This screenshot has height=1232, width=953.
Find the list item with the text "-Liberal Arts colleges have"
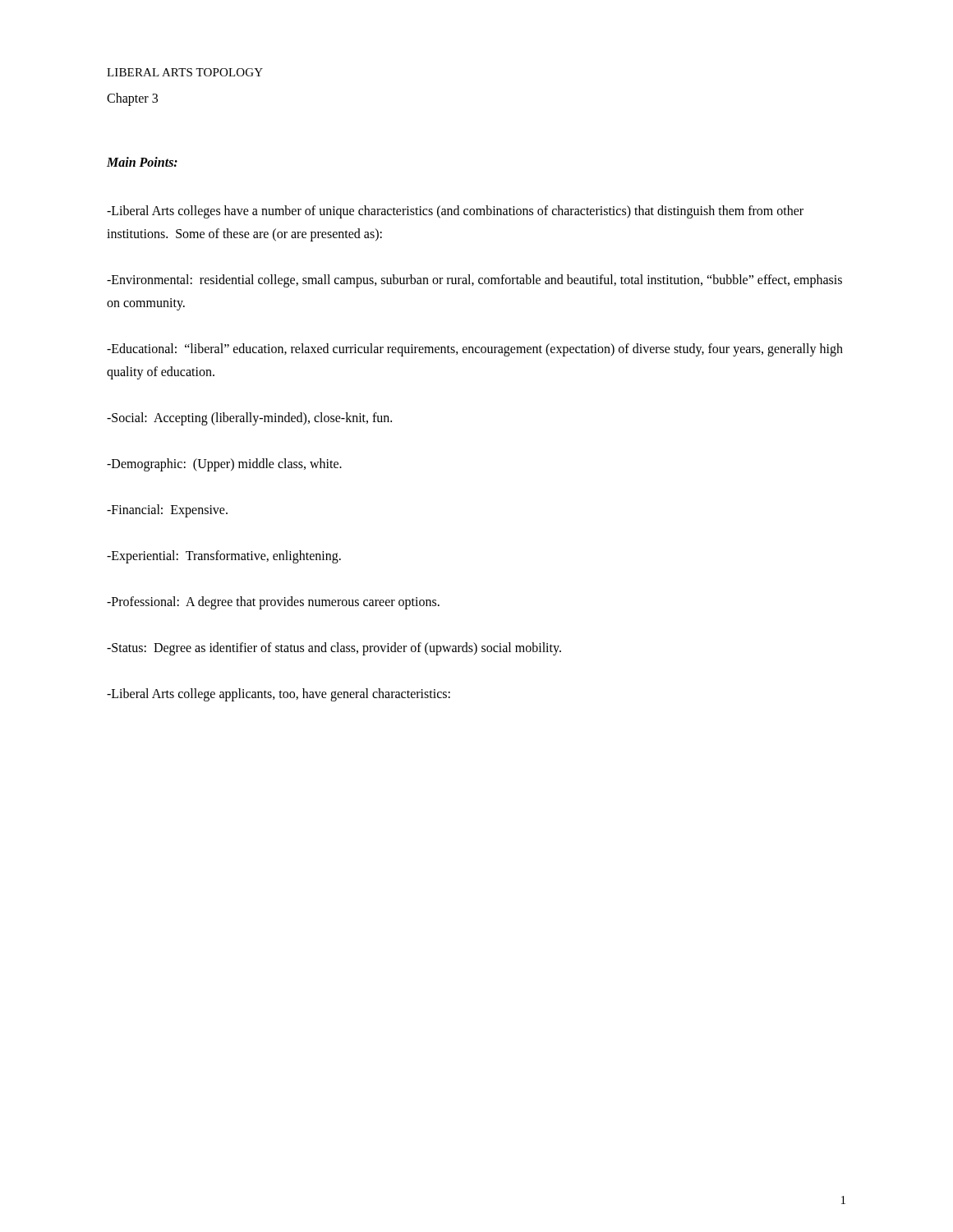pyautogui.click(x=455, y=222)
